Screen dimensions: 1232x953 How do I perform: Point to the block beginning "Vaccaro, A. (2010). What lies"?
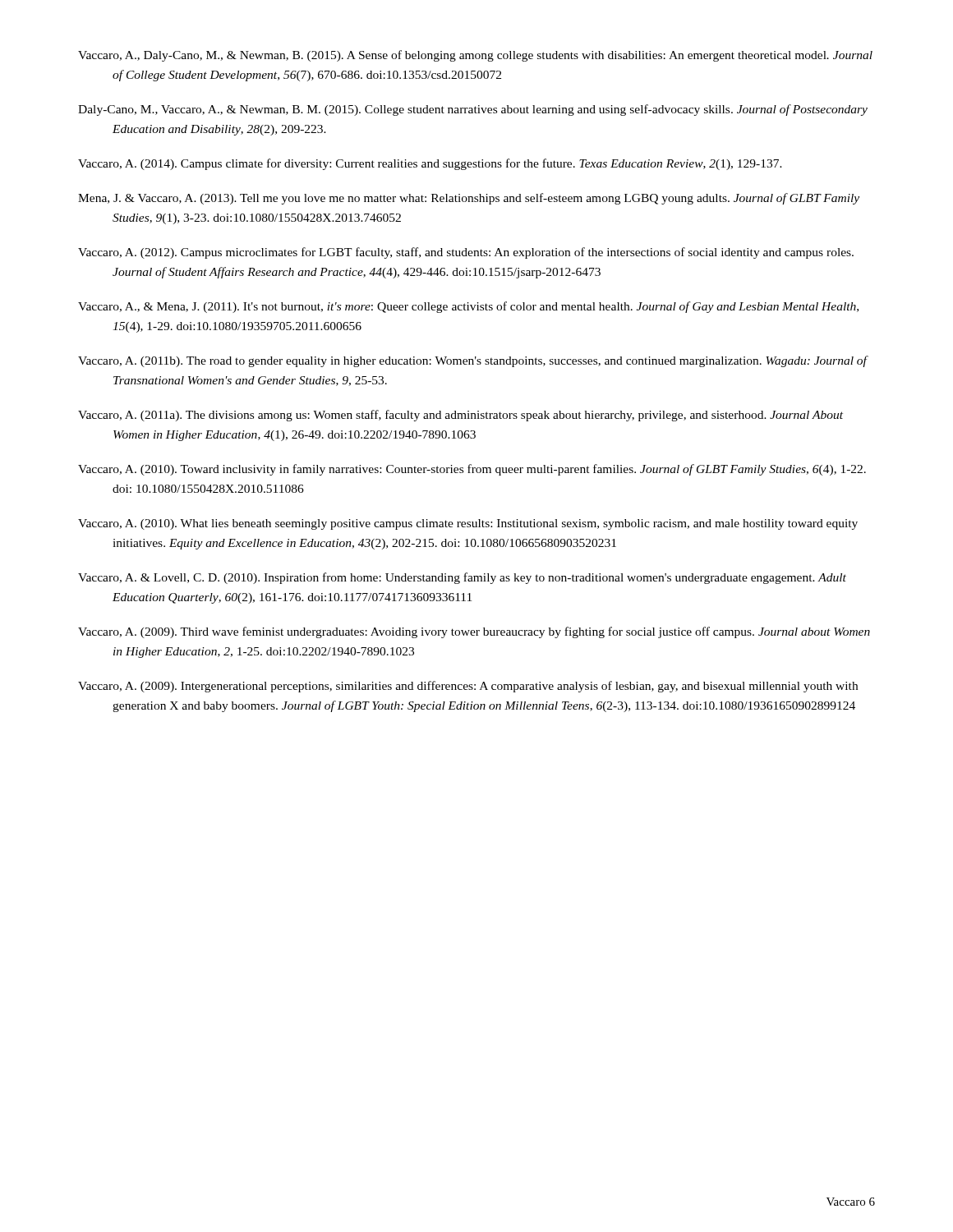(476, 533)
